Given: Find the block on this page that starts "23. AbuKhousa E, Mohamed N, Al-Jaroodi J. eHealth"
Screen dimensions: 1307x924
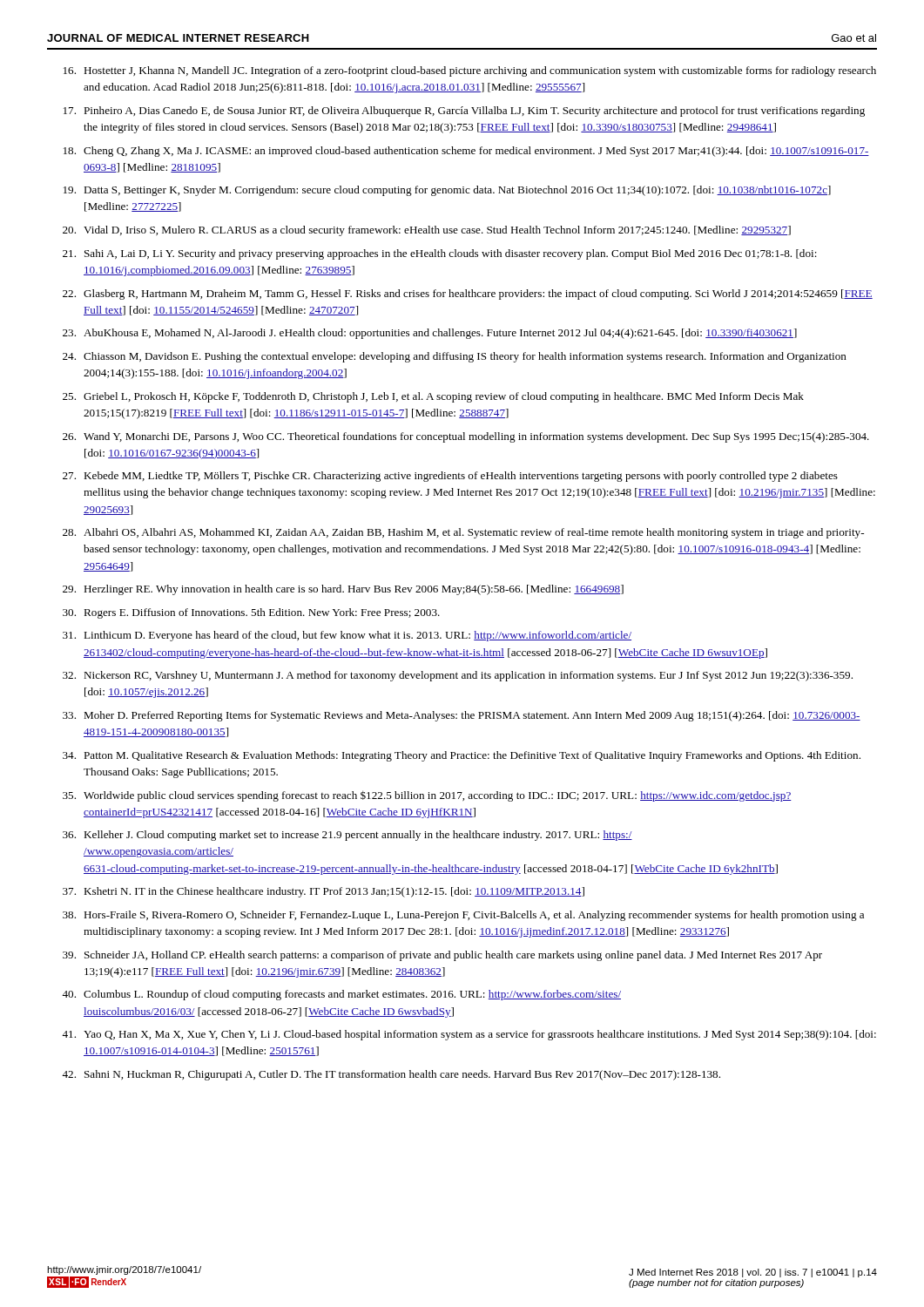Looking at the screenshot, I should click(x=462, y=333).
